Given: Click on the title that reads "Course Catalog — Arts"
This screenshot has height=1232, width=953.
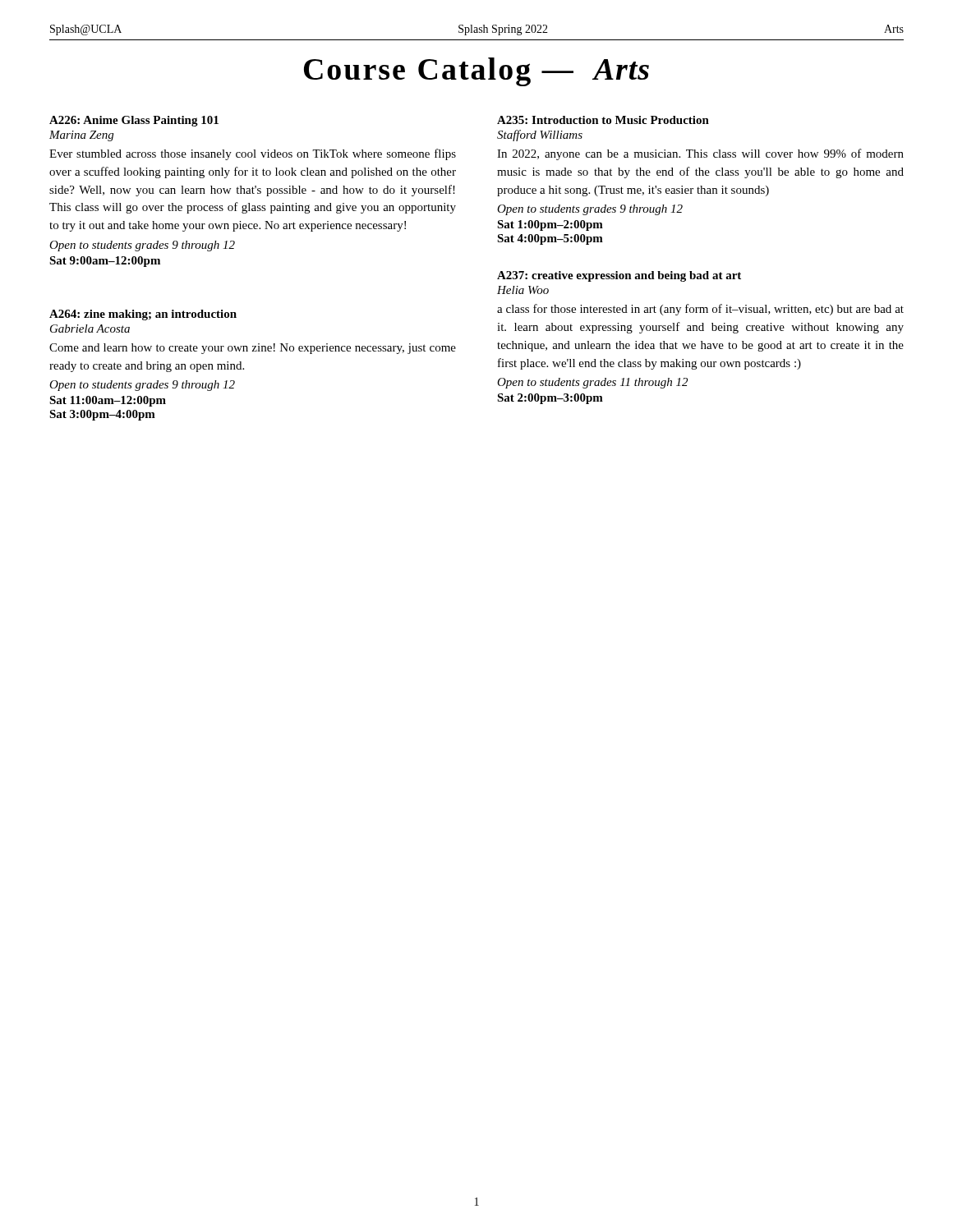Looking at the screenshot, I should [x=476, y=69].
